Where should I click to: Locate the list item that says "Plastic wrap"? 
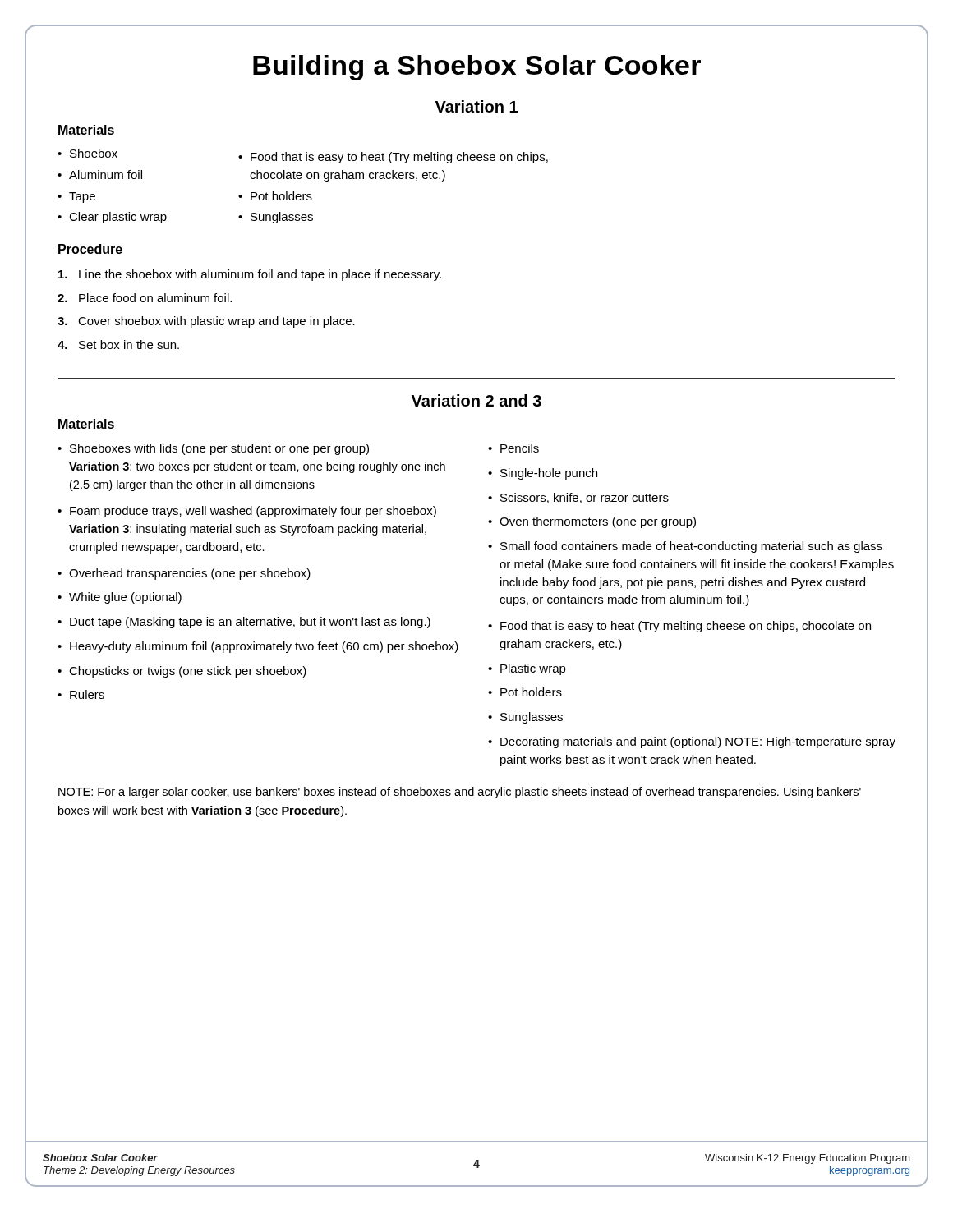[533, 668]
